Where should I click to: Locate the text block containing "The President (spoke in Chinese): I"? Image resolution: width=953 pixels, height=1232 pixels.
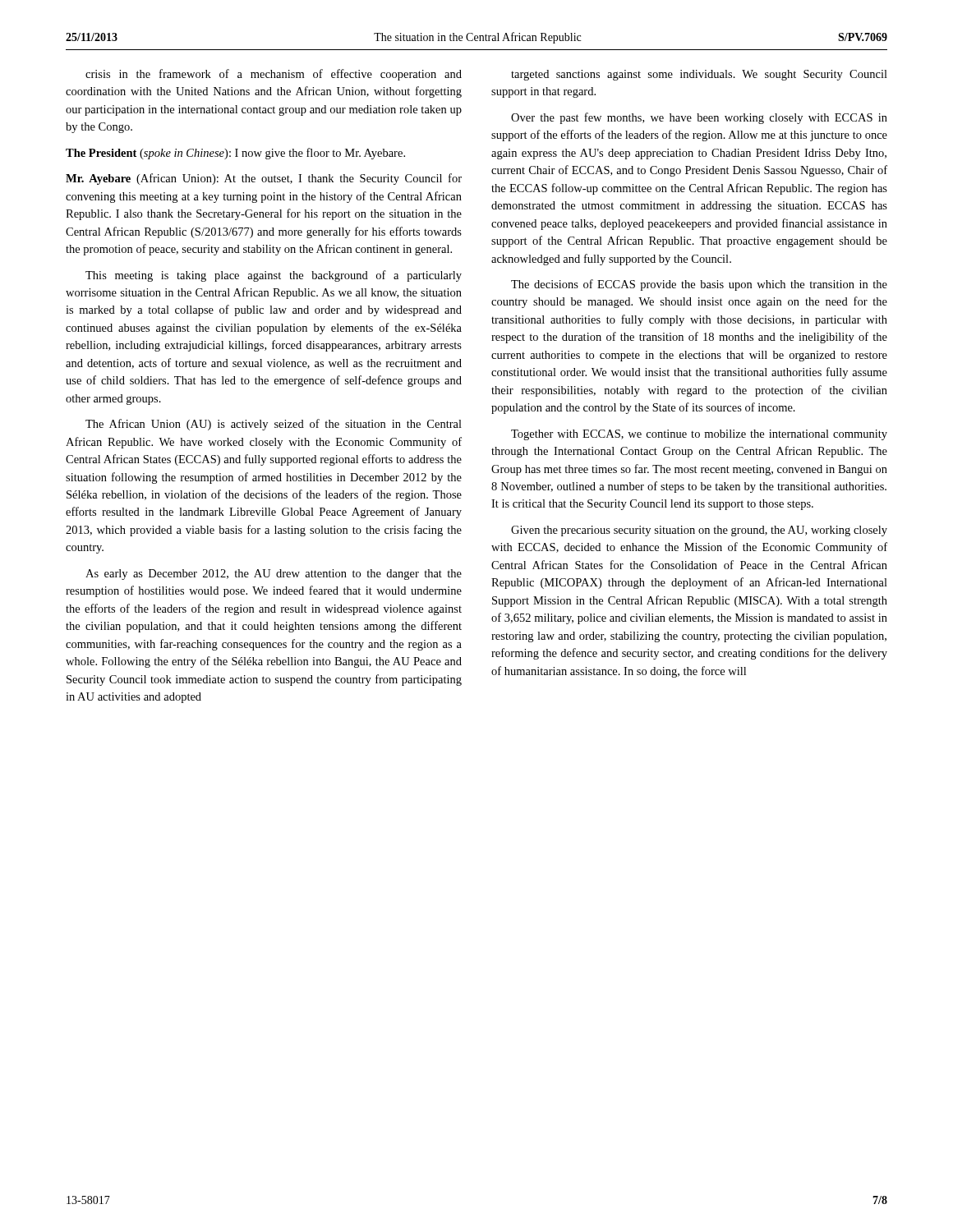236,153
